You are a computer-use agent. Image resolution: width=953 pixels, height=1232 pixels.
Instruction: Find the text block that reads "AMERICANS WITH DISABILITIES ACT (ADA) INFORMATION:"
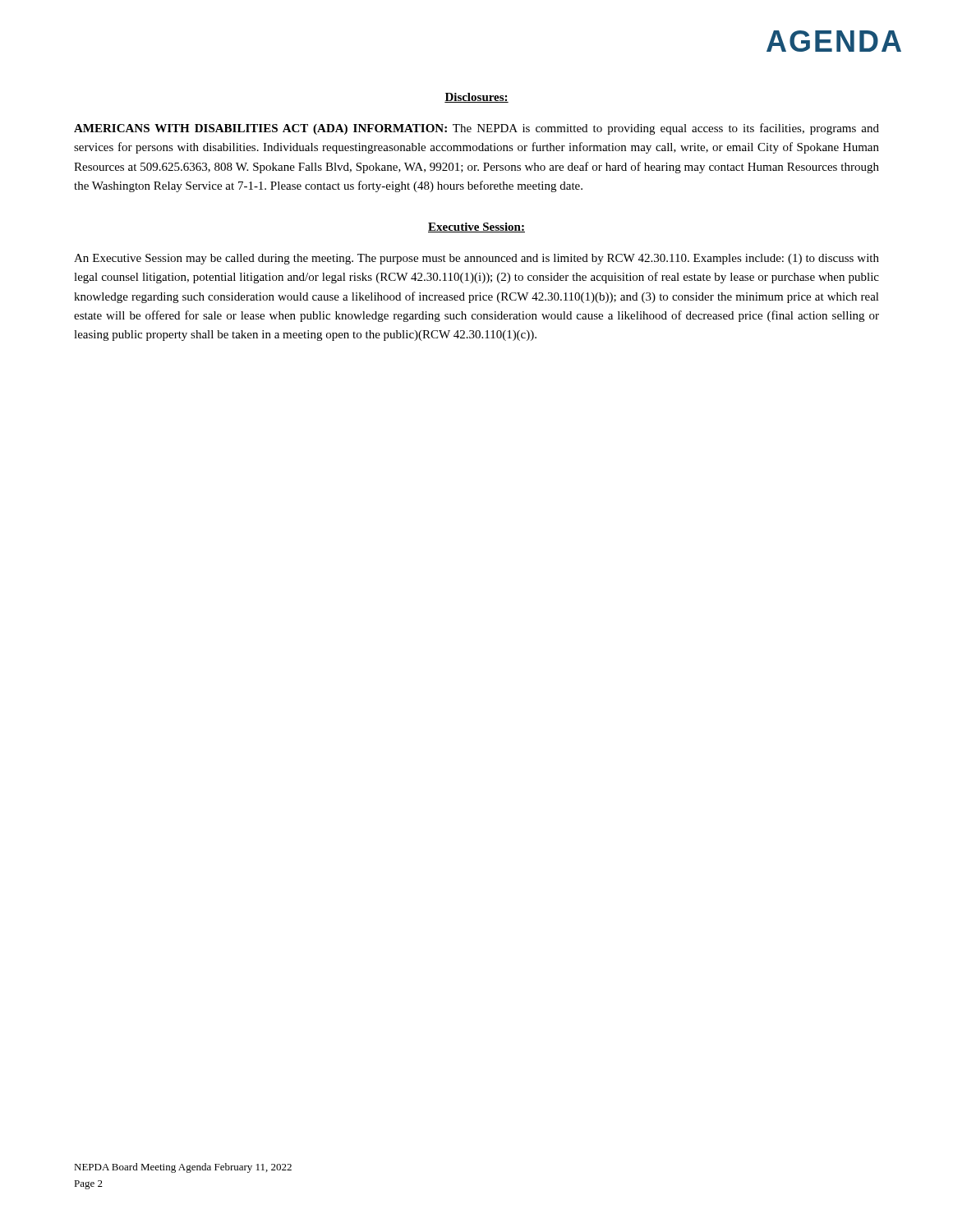476,157
